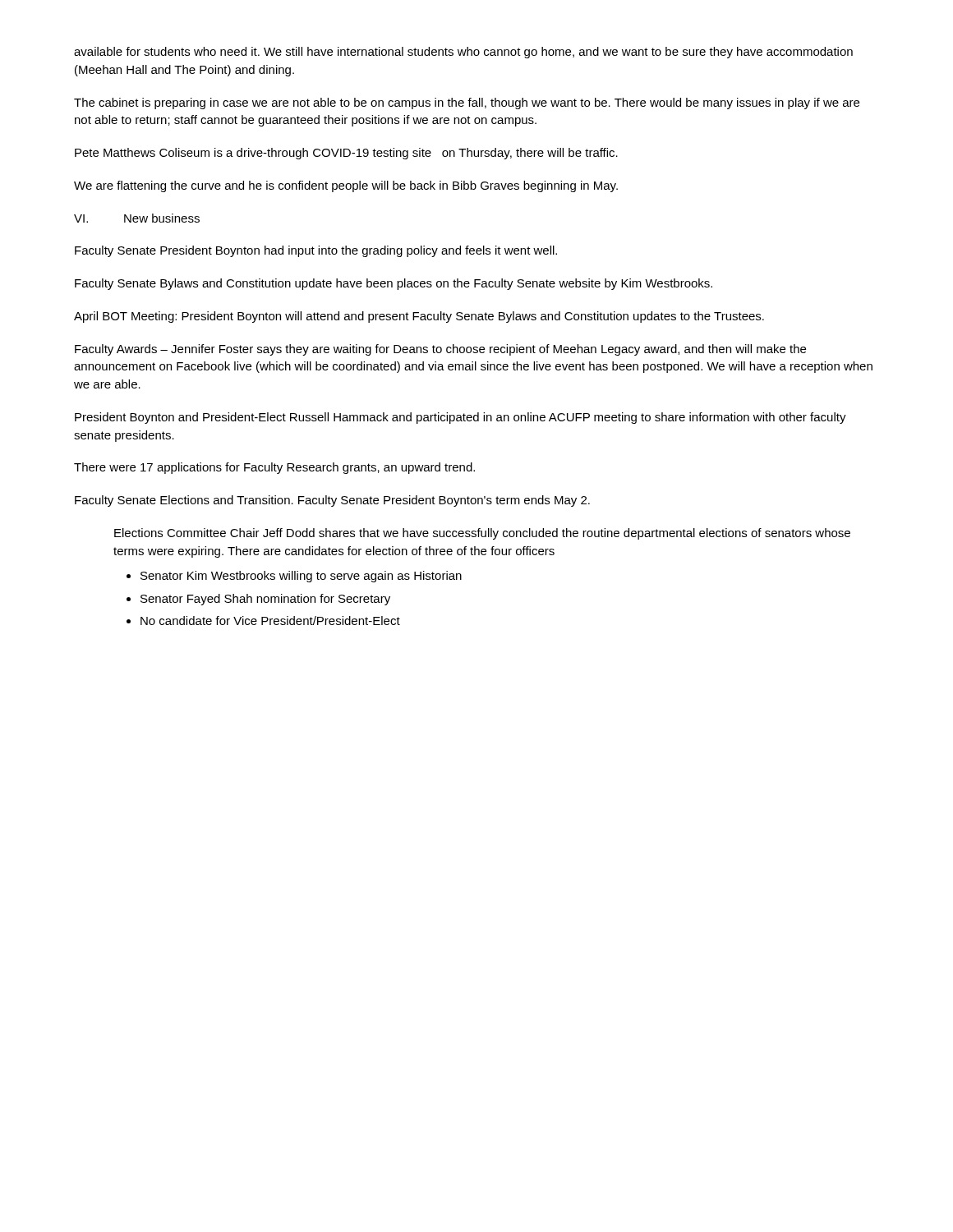The height and width of the screenshot is (1232, 953).
Task: Locate the block of text that opens with "Faculty Senate Bylaws and Constitution"
Action: [x=394, y=283]
